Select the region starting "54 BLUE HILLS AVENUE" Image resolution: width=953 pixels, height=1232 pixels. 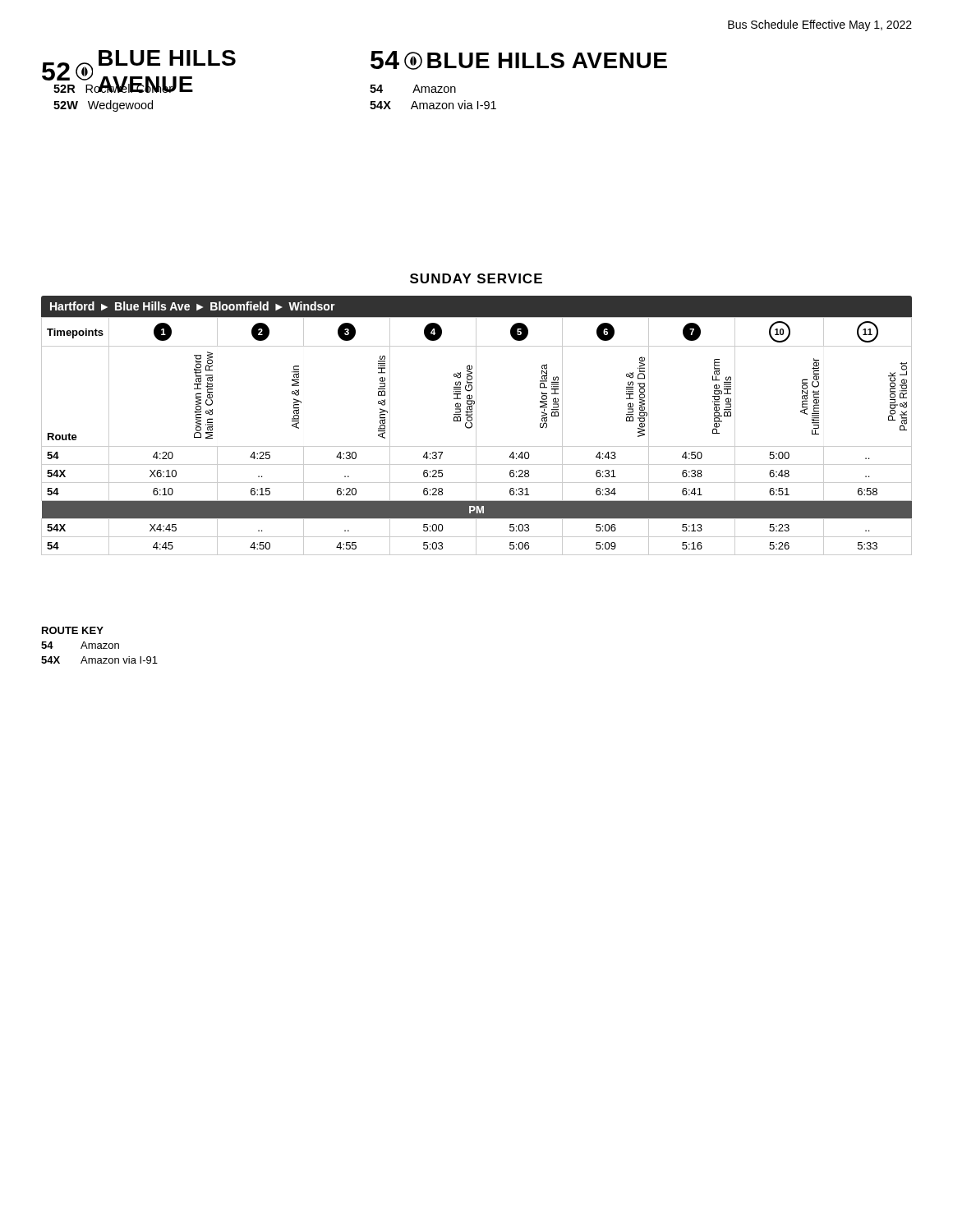click(519, 60)
